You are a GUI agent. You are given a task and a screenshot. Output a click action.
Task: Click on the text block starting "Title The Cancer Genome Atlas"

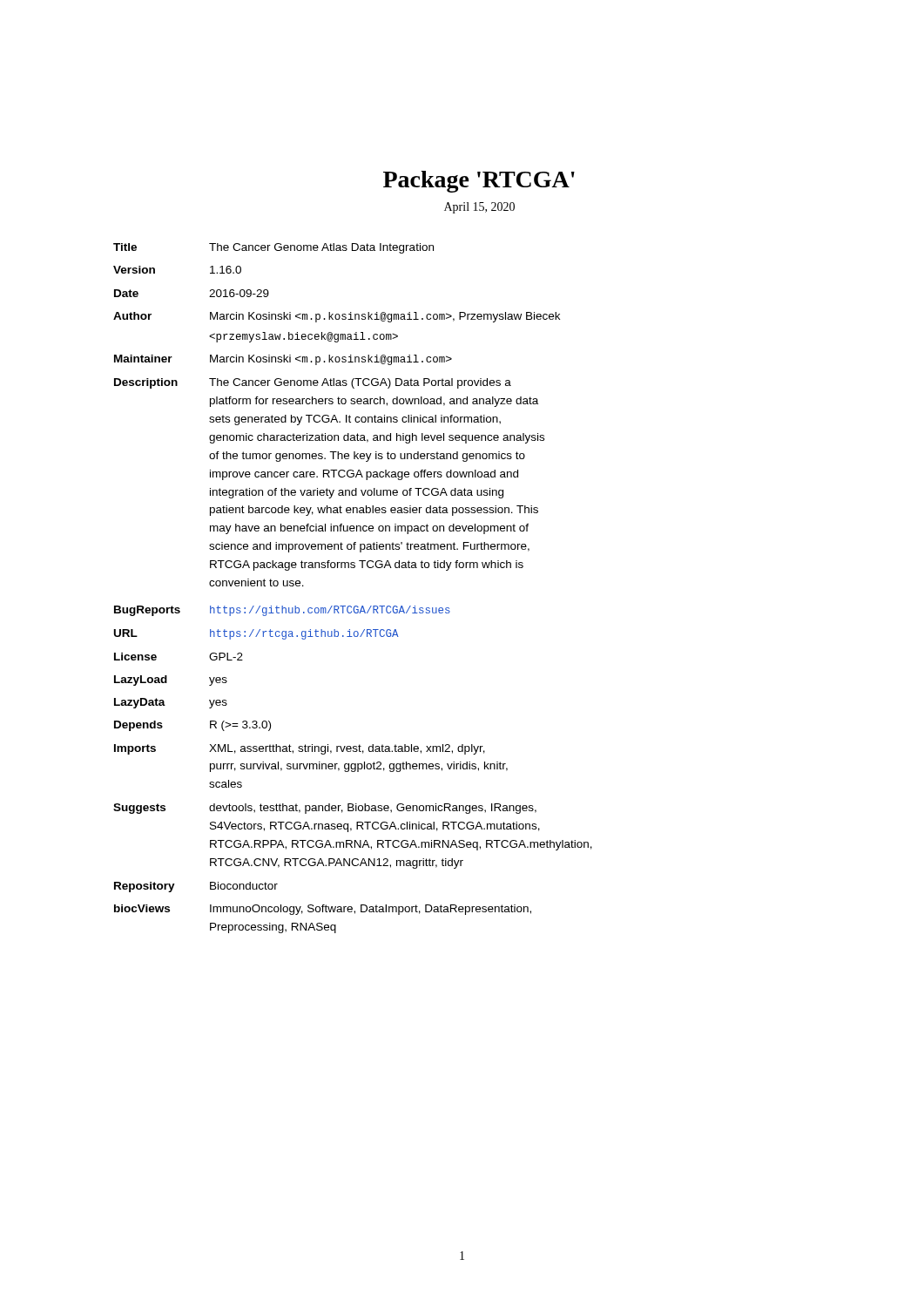tap(273, 248)
